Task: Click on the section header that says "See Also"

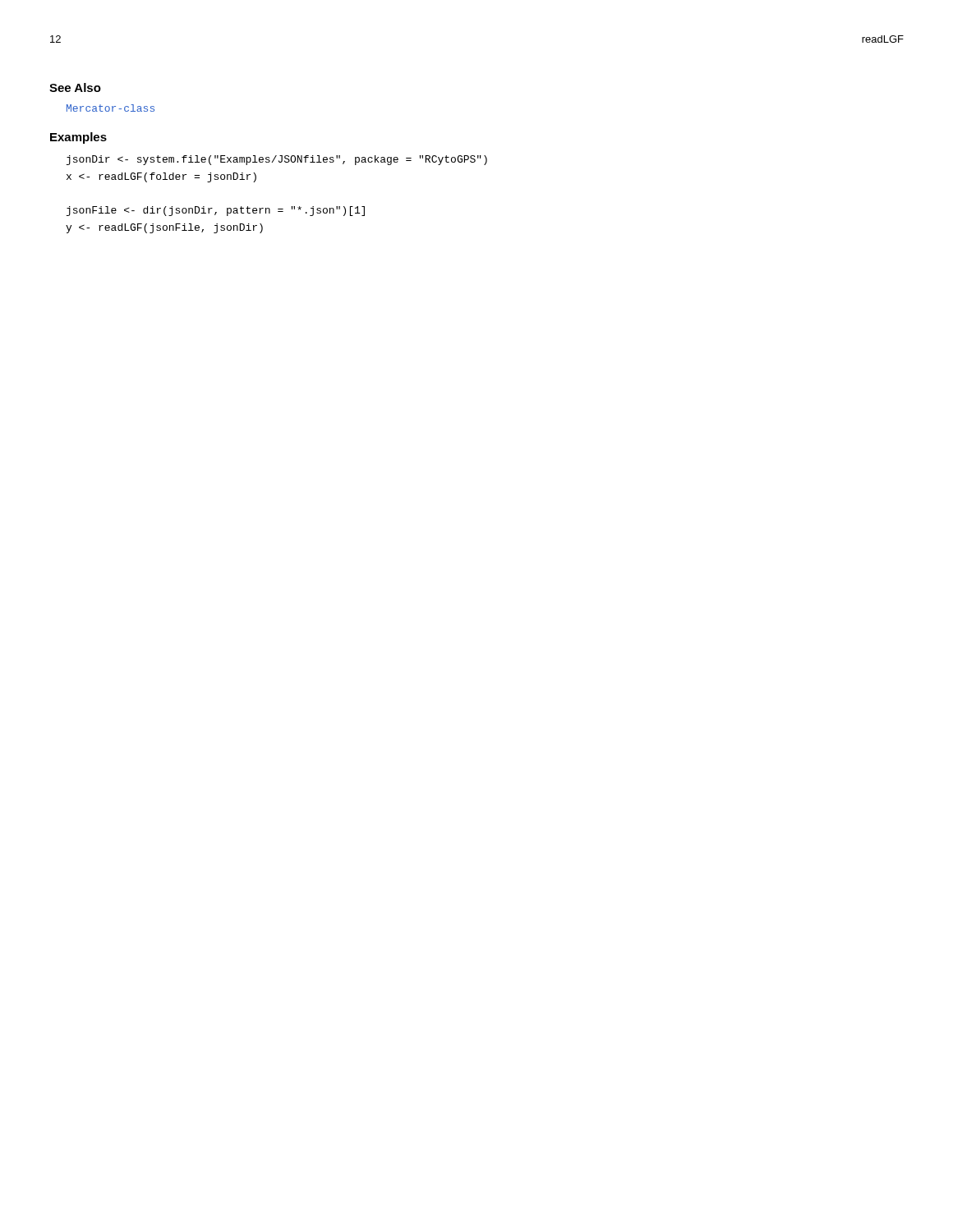Action: (75, 87)
